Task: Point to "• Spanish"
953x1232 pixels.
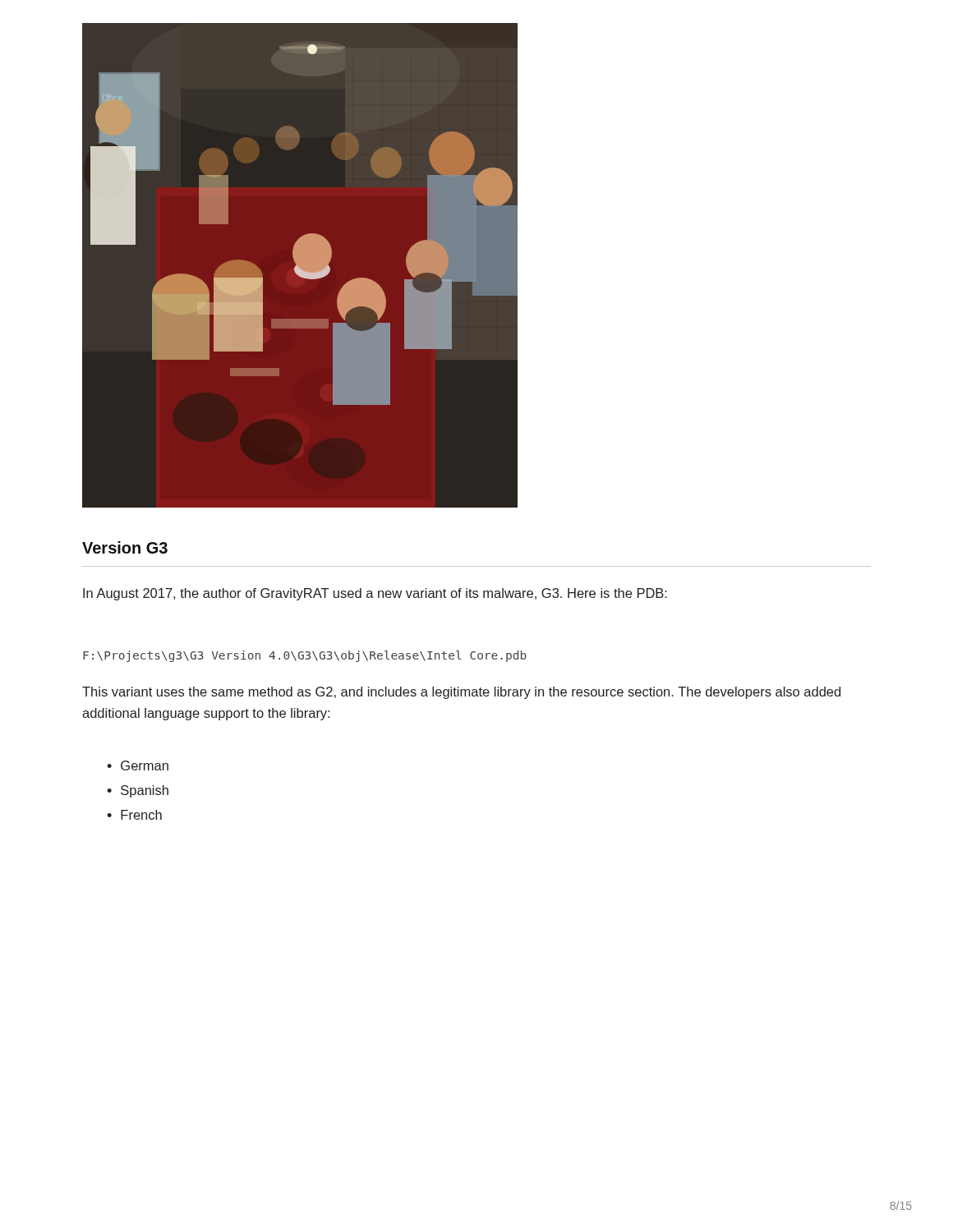Action: tap(138, 791)
